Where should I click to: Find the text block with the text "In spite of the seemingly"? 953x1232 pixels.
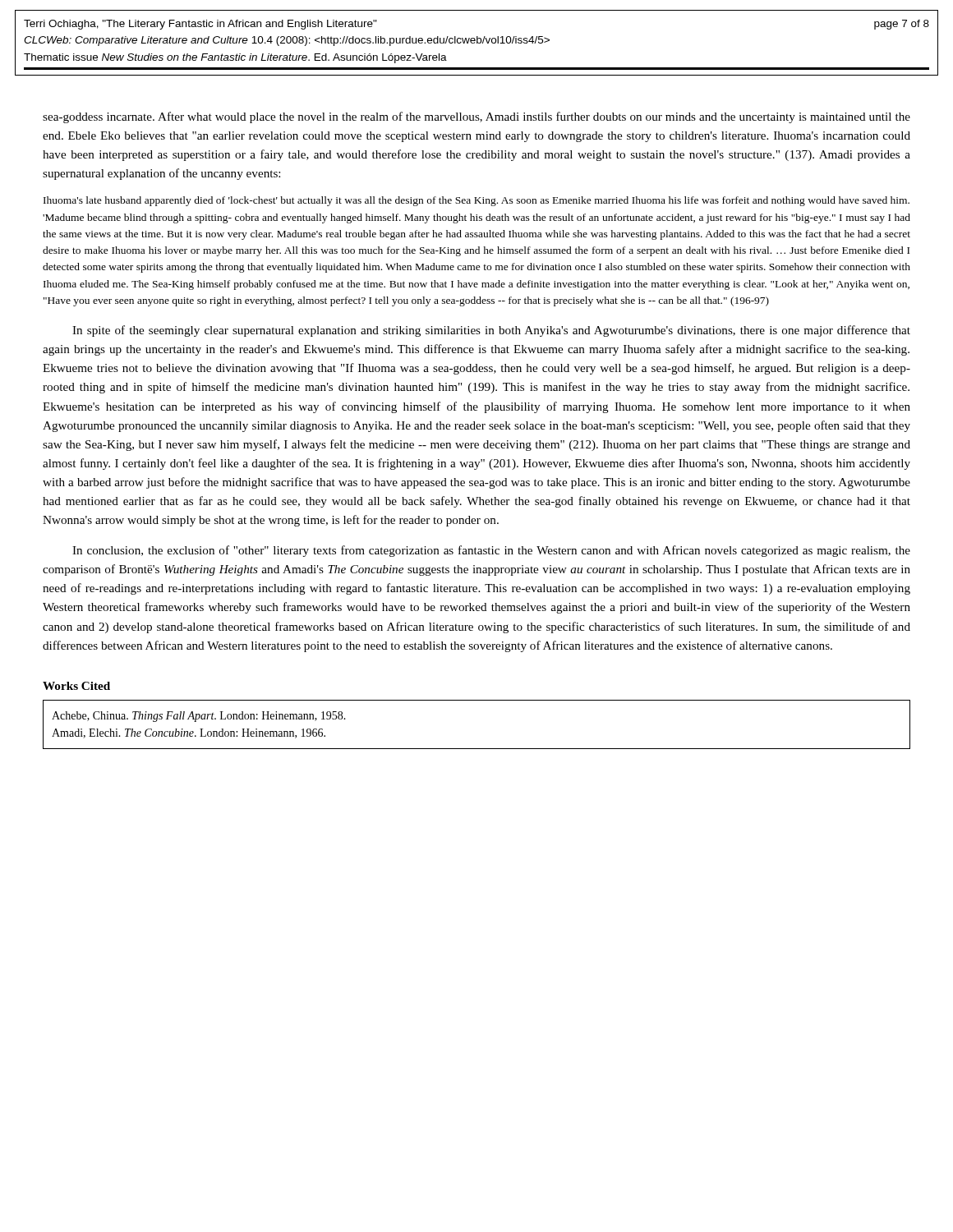[476, 425]
